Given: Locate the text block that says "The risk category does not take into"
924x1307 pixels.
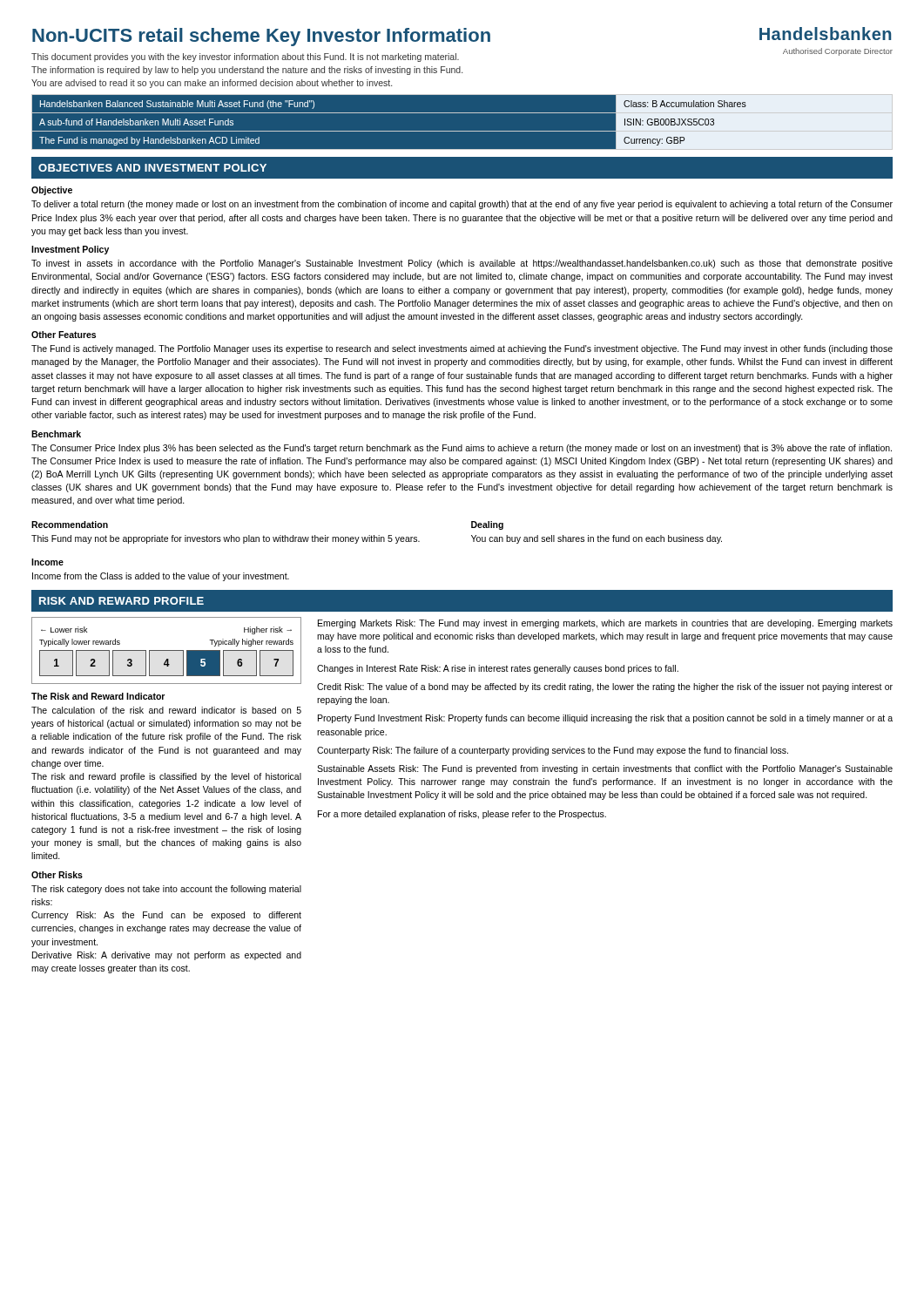Looking at the screenshot, I should click(x=166, y=929).
